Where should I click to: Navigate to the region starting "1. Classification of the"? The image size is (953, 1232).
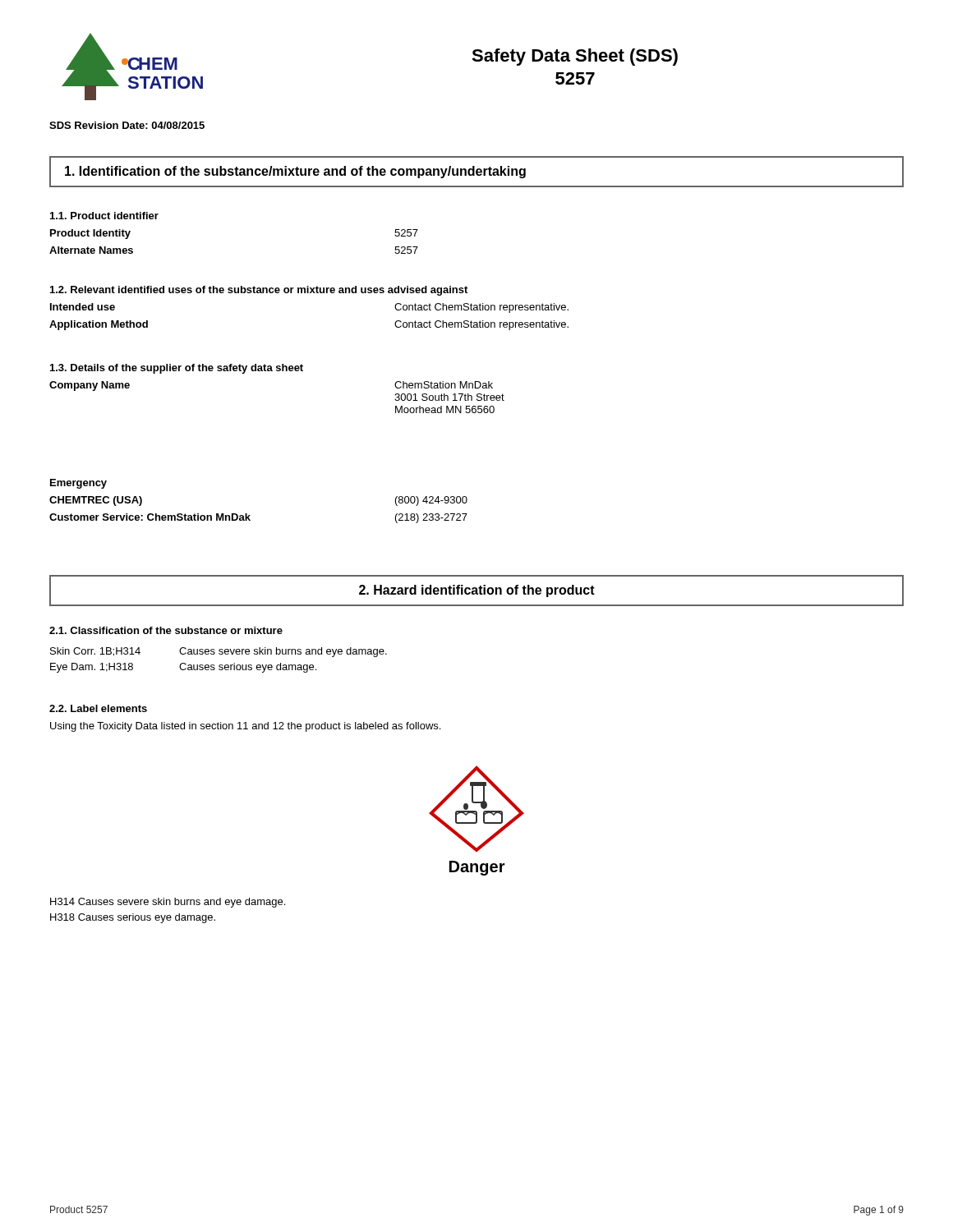click(x=166, y=630)
